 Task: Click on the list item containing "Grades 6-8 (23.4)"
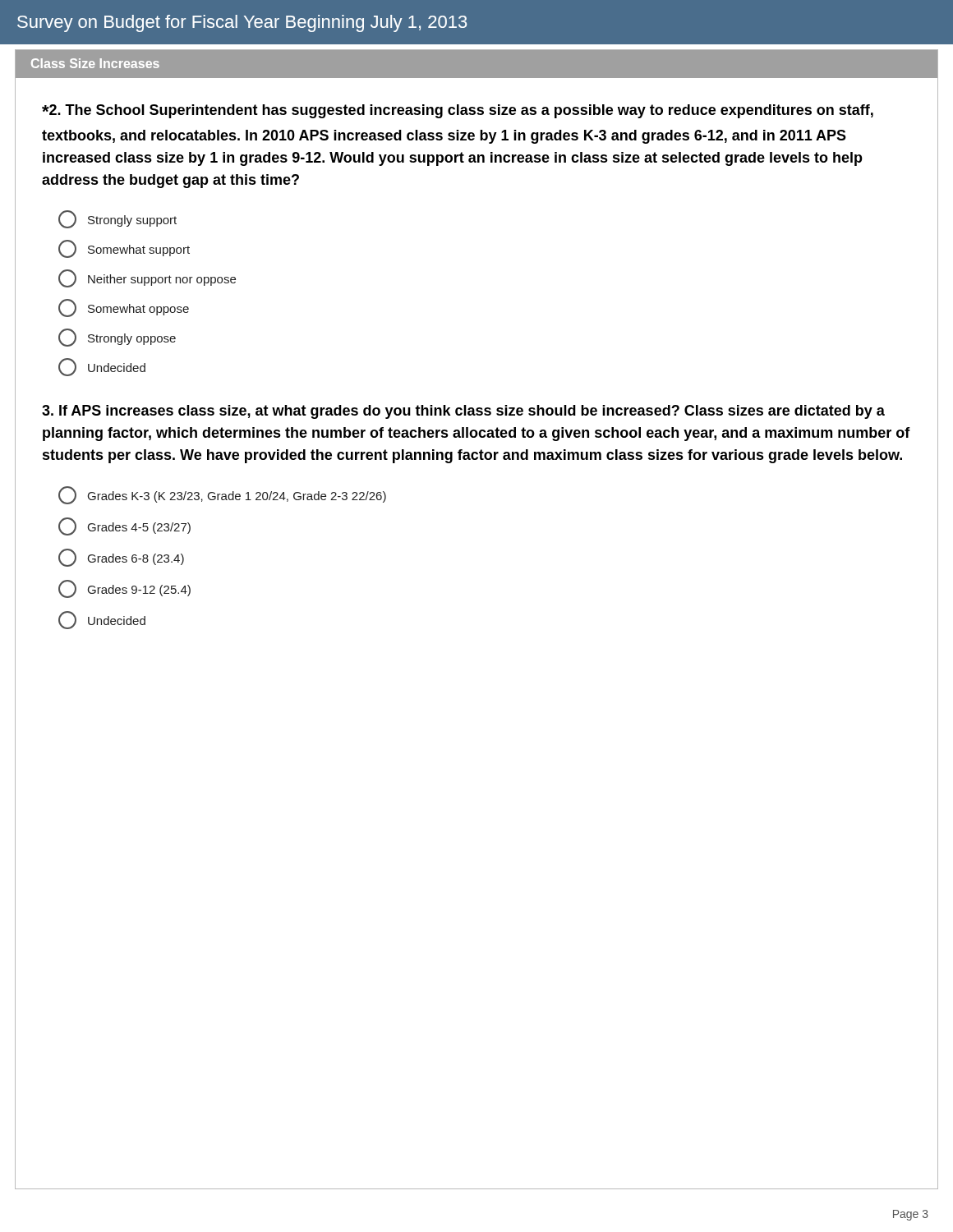pyautogui.click(x=121, y=558)
